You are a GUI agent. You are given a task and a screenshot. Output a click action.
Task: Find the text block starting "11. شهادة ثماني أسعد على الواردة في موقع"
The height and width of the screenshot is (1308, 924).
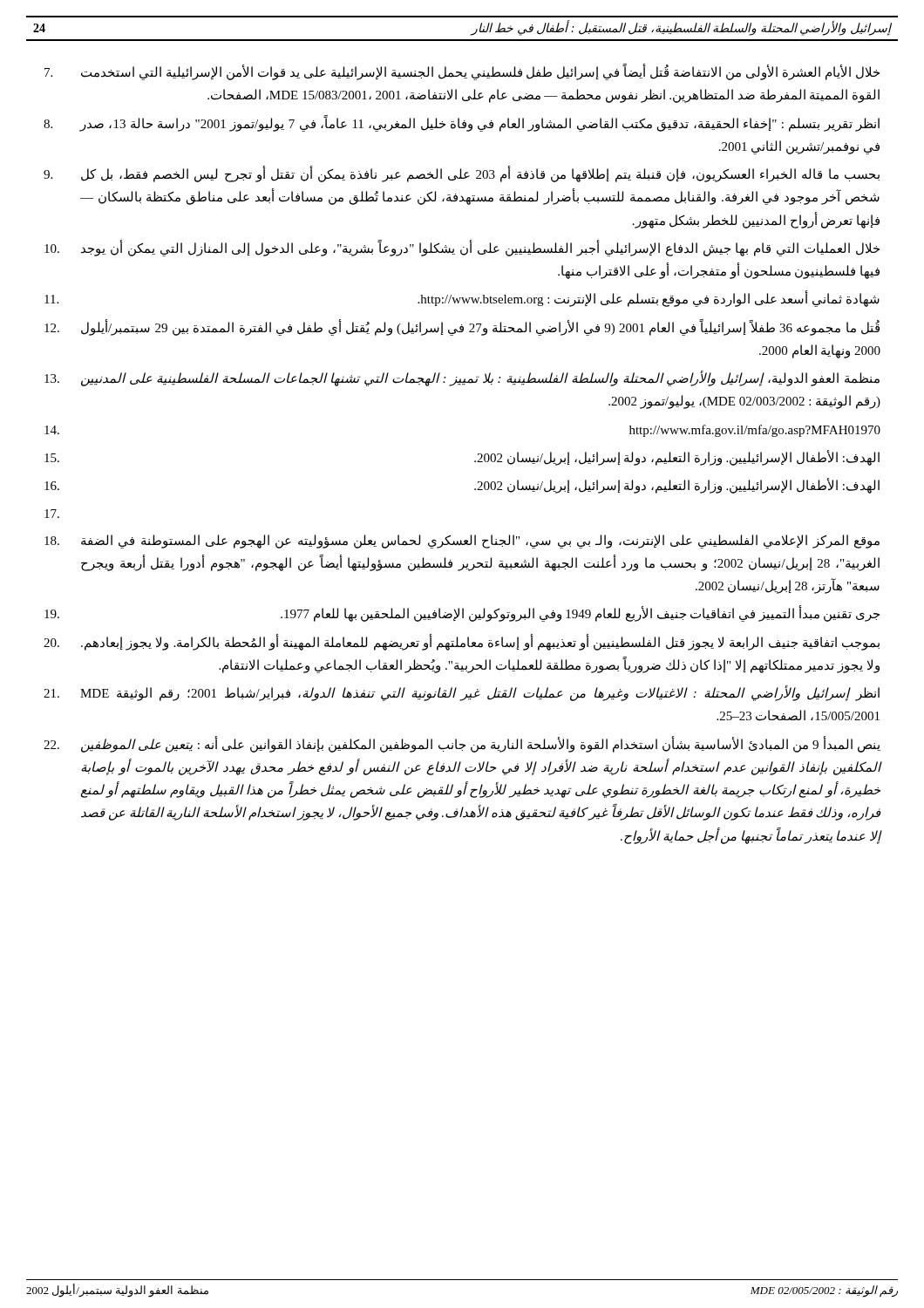[x=462, y=299]
